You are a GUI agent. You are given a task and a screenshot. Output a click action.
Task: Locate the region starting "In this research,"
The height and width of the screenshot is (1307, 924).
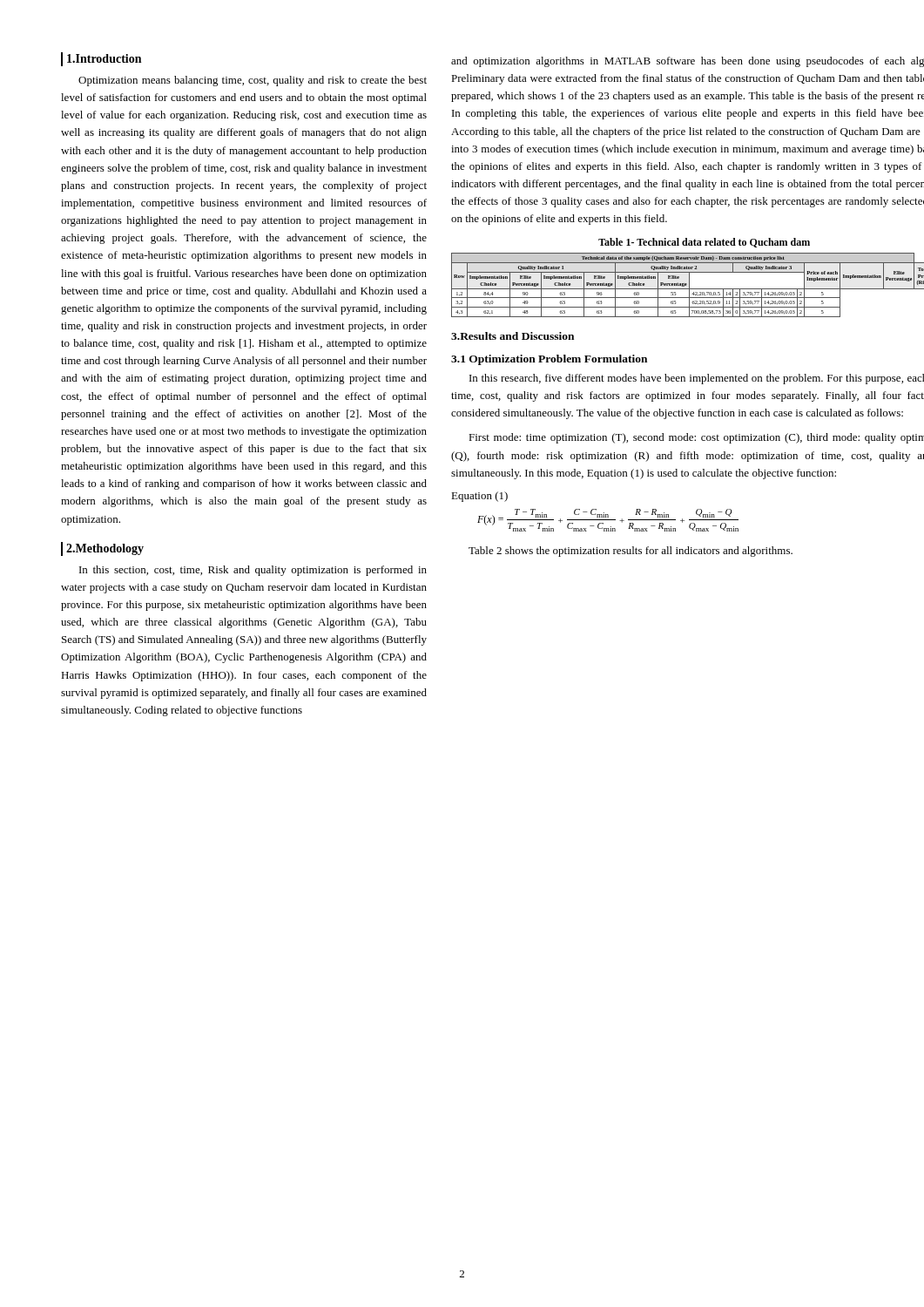tap(688, 396)
